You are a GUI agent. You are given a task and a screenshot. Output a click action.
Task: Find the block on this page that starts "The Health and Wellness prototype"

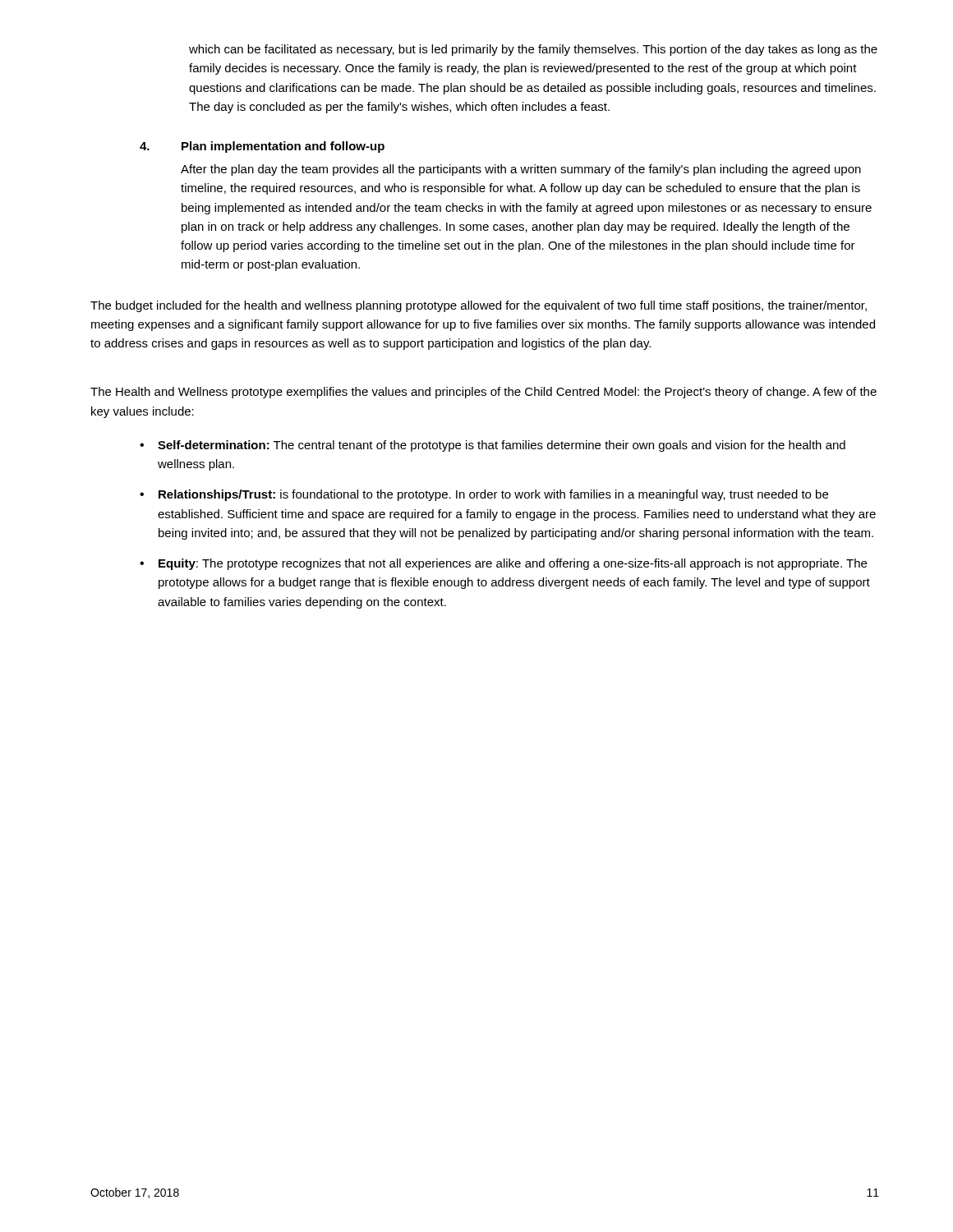tap(484, 401)
